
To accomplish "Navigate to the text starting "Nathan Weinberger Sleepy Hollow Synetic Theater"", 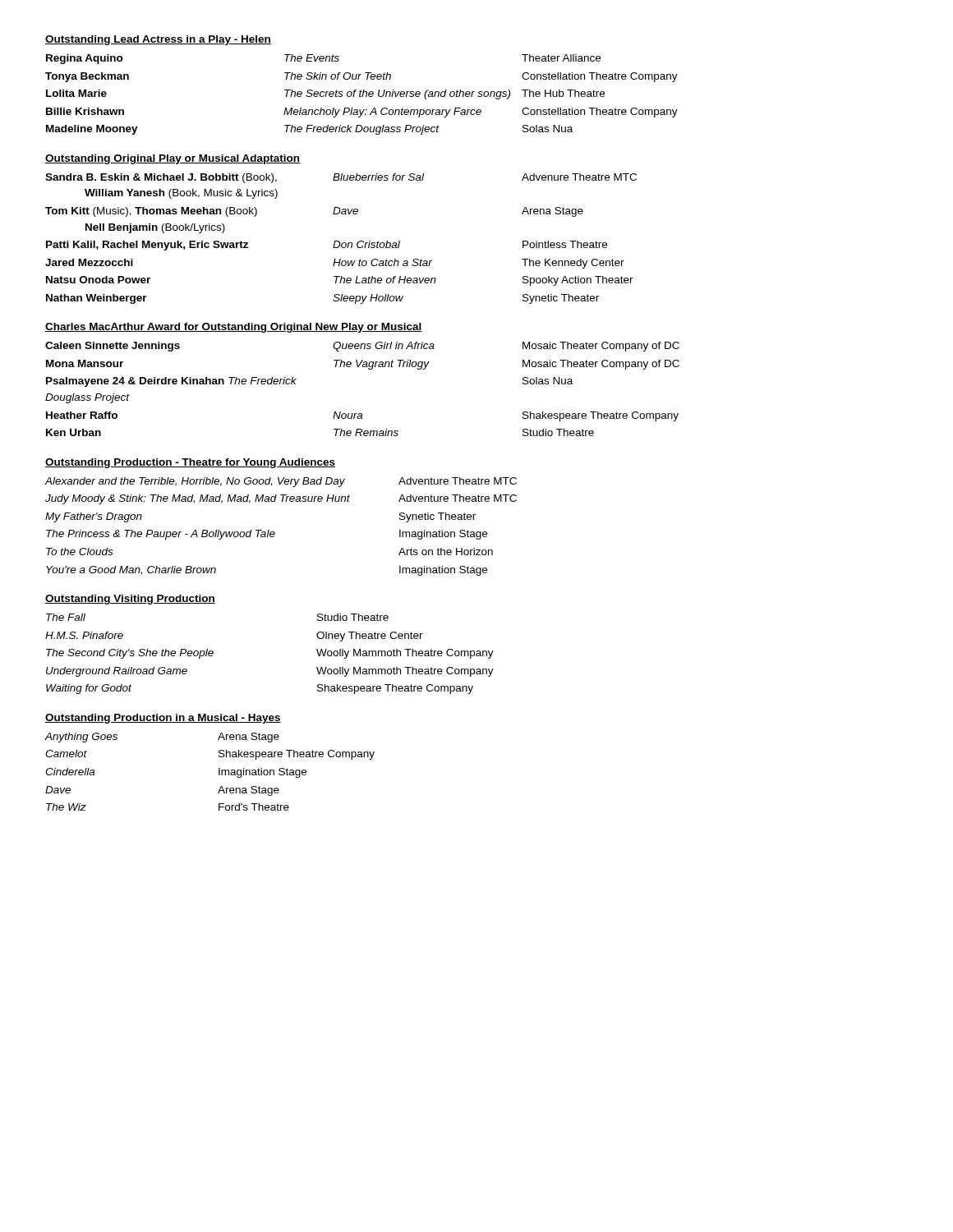I will tap(93, 299).
